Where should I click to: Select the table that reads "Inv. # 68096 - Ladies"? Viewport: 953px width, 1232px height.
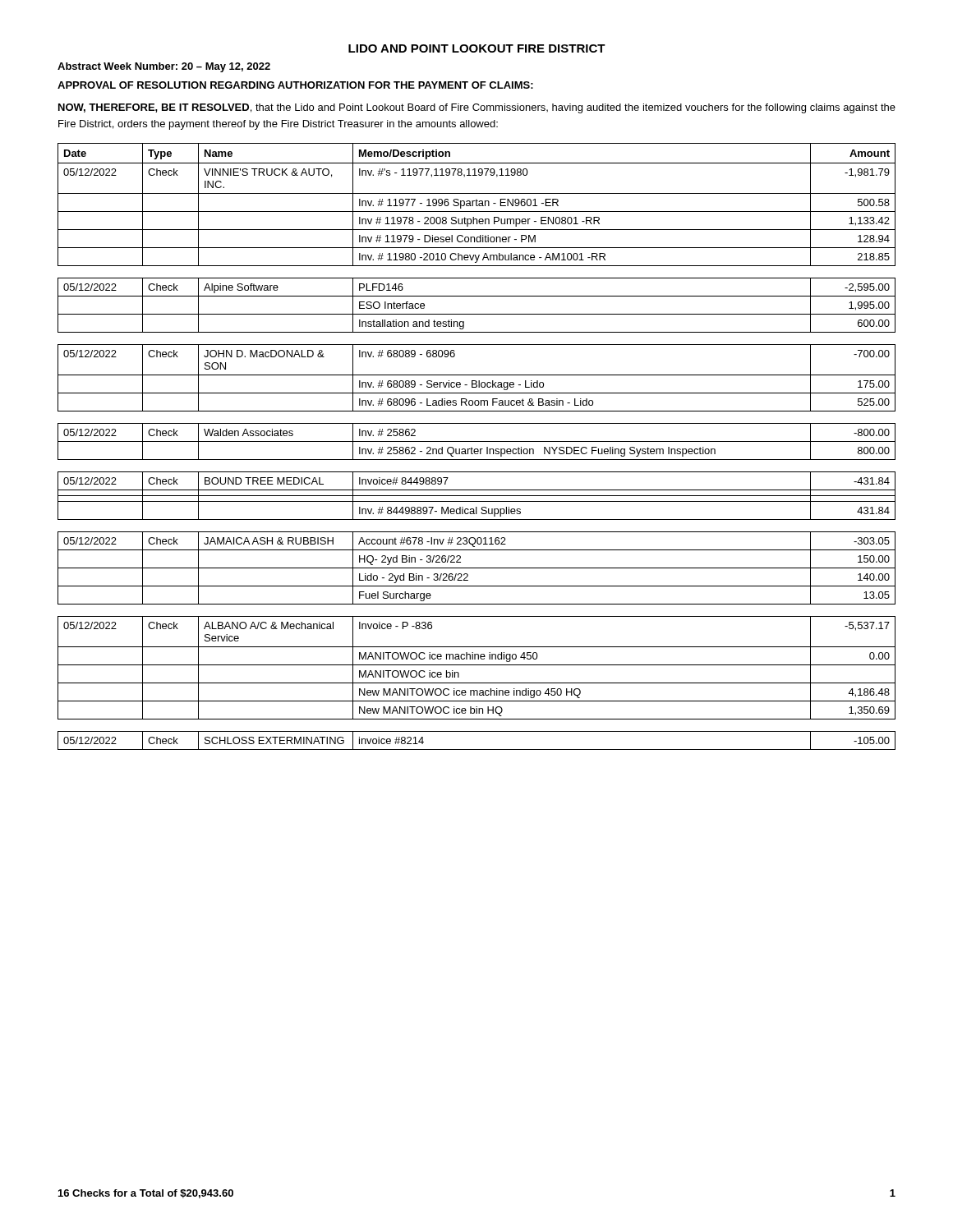coord(476,446)
